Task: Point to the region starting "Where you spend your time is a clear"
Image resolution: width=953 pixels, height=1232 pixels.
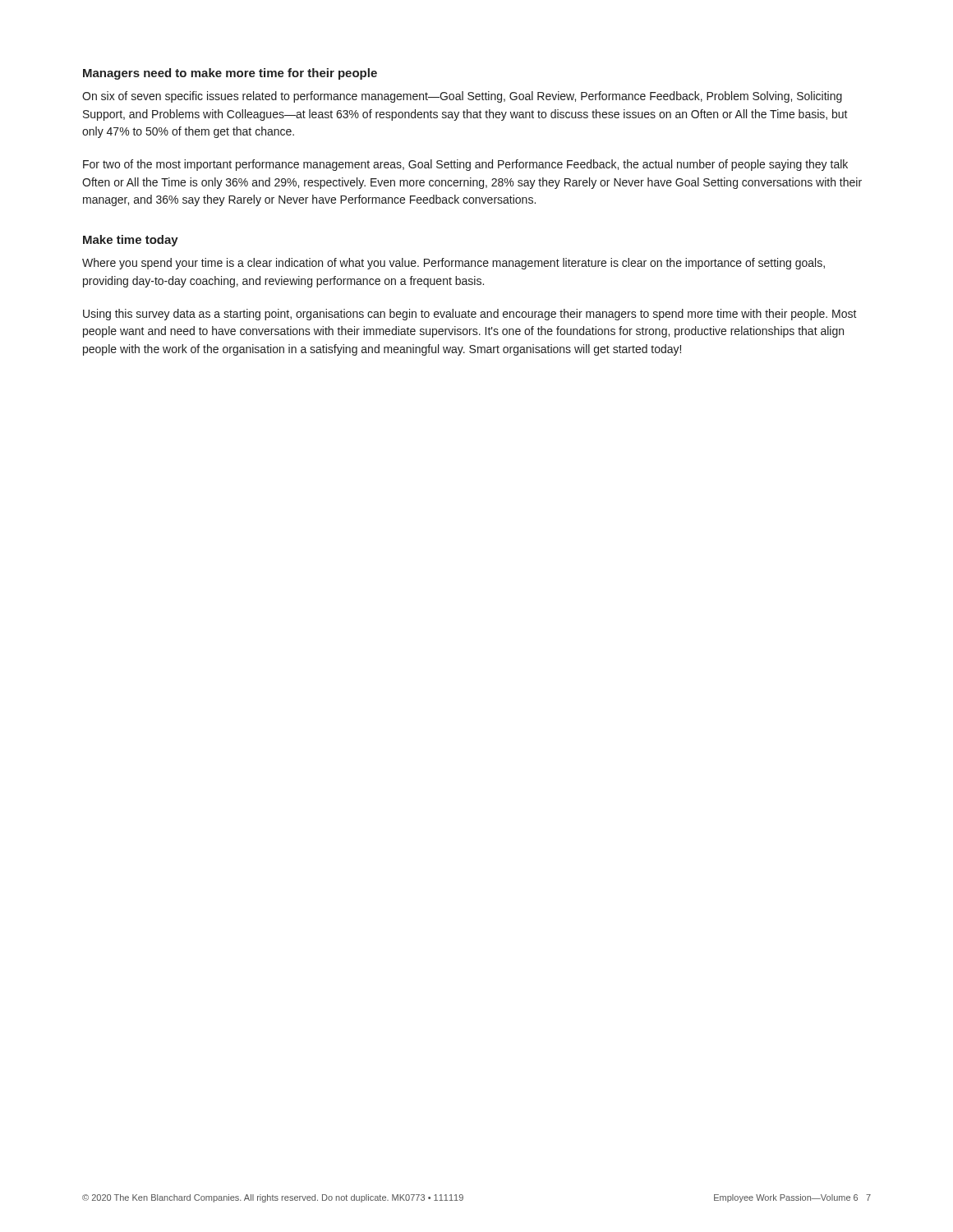Action: (454, 272)
